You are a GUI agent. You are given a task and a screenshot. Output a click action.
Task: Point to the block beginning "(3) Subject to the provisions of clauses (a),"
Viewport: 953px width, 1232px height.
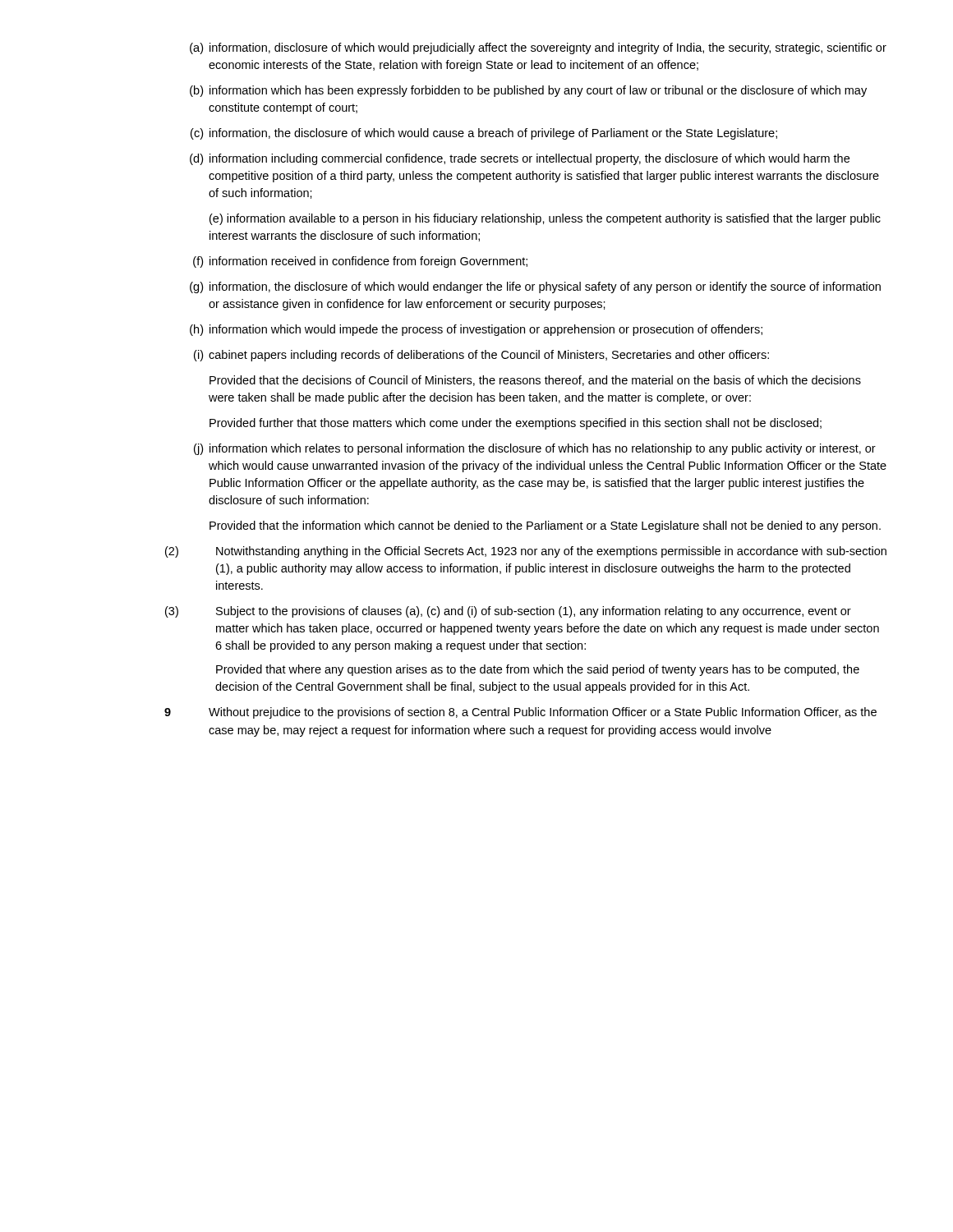click(x=526, y=629)
